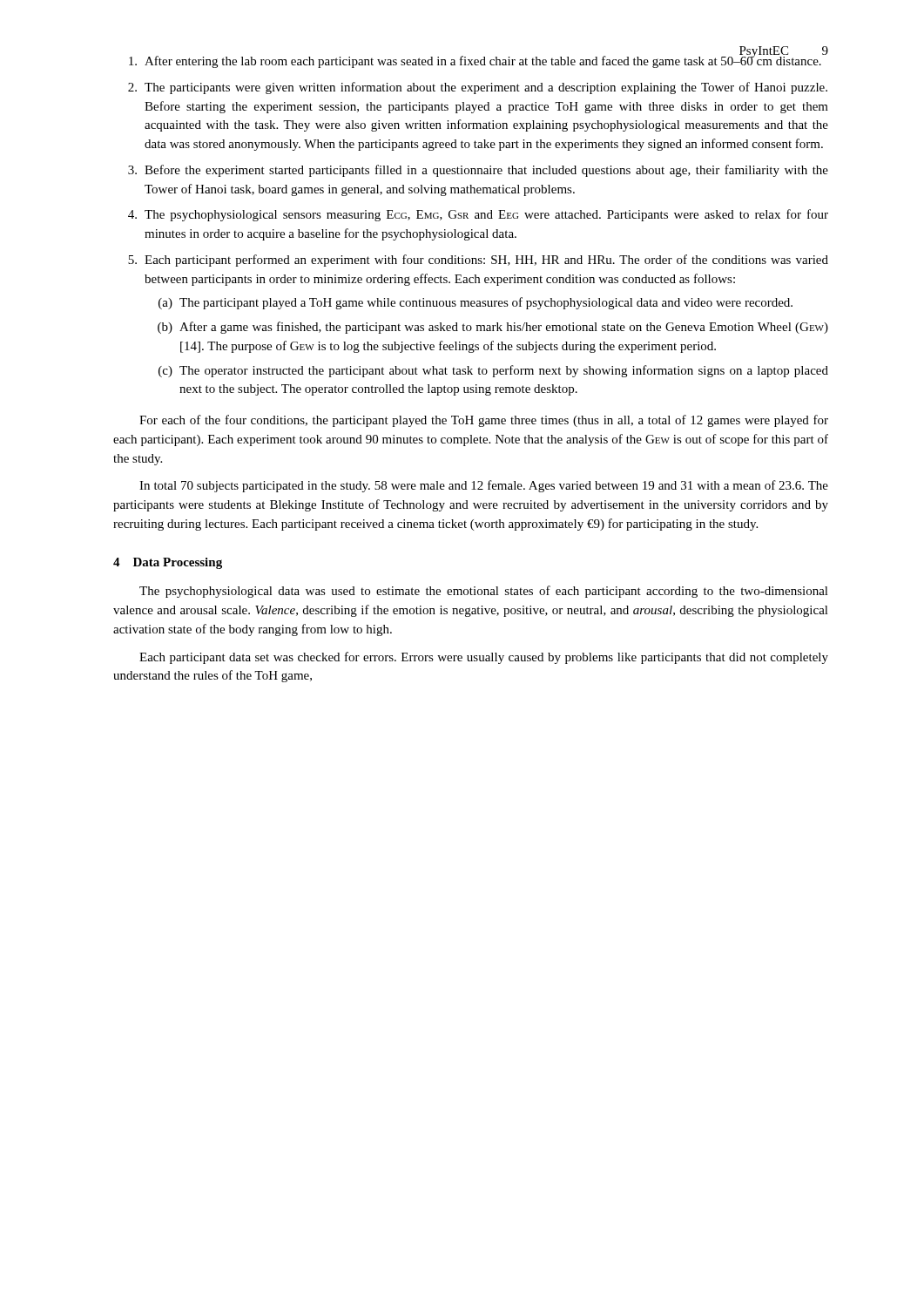Locate the block of text that opens with "Each participant data"
This screenshot has width=924, height=1307.
tap(471, 666)
